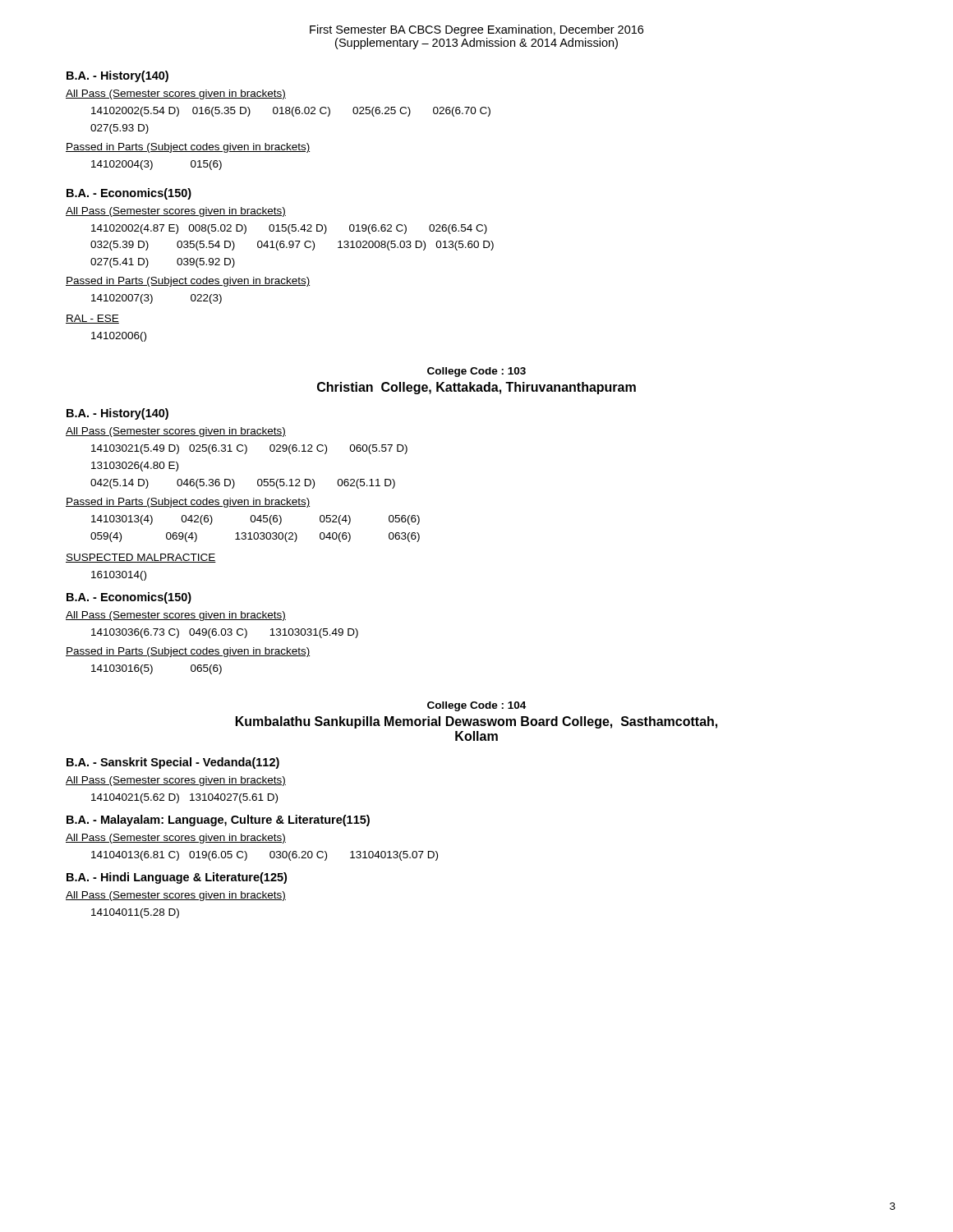953x1232 pixels.
Task: Click on the text block with the text "All Pass (Semester scores given in brackets) 14104021(5.62"
Action: (176, 790)
